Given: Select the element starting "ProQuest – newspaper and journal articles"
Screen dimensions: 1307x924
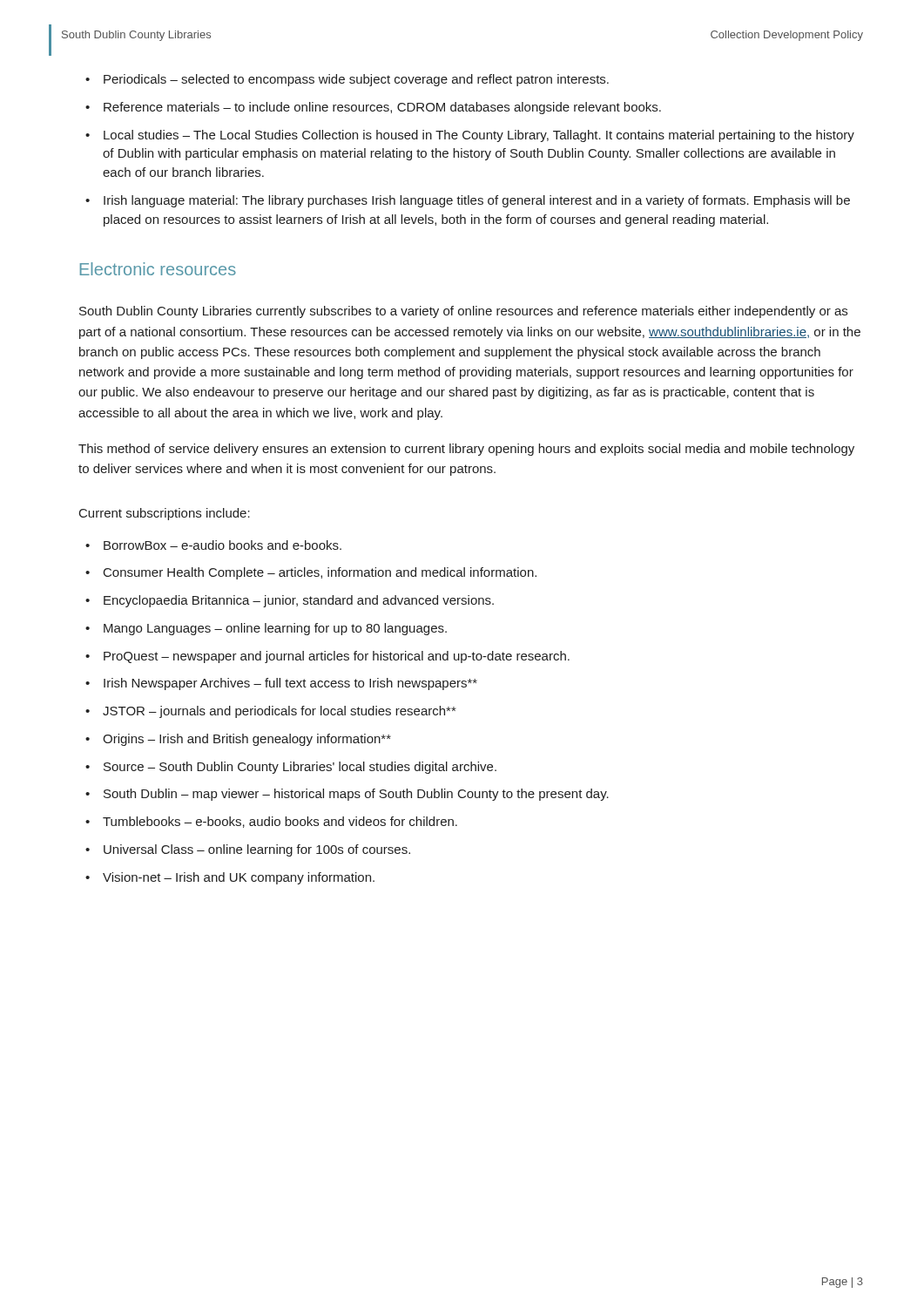Looking at the screenshot, I should click(471, 656).
